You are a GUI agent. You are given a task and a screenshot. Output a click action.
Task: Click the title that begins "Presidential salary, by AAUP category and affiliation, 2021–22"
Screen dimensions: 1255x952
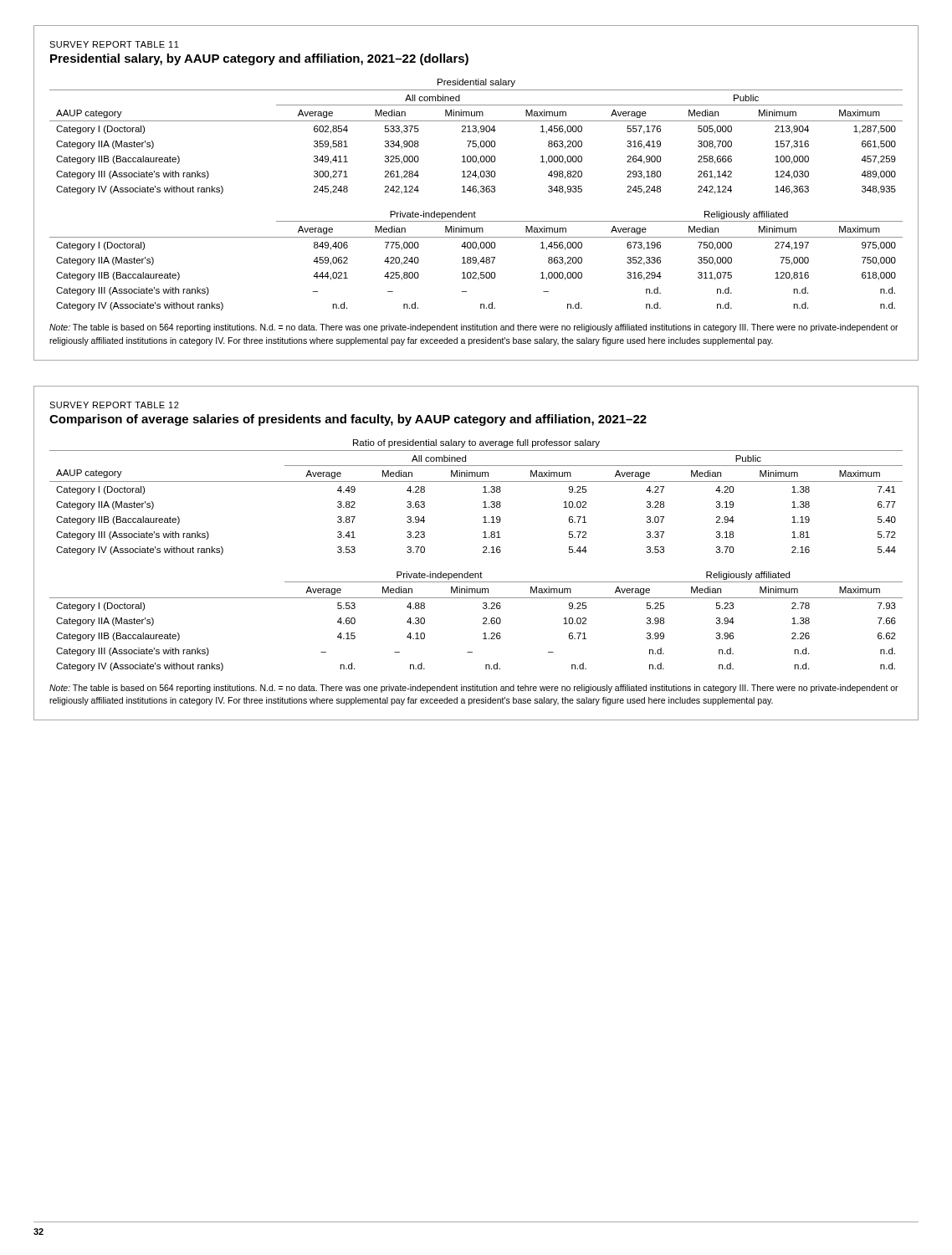coord(259,58)
